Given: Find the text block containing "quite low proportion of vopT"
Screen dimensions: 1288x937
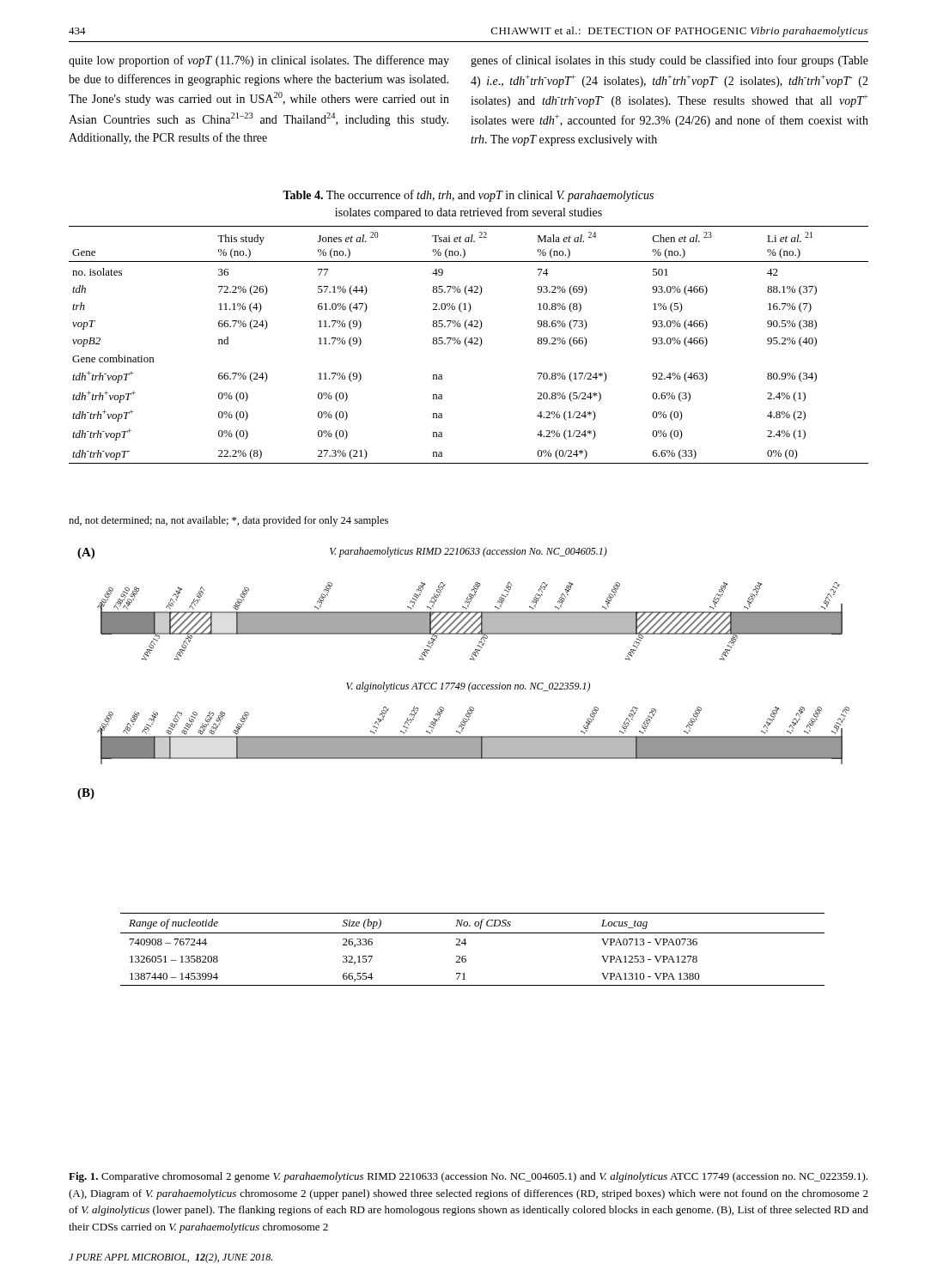Looking at the screenshot, I should pyautogui.click(x=259, y=99).
